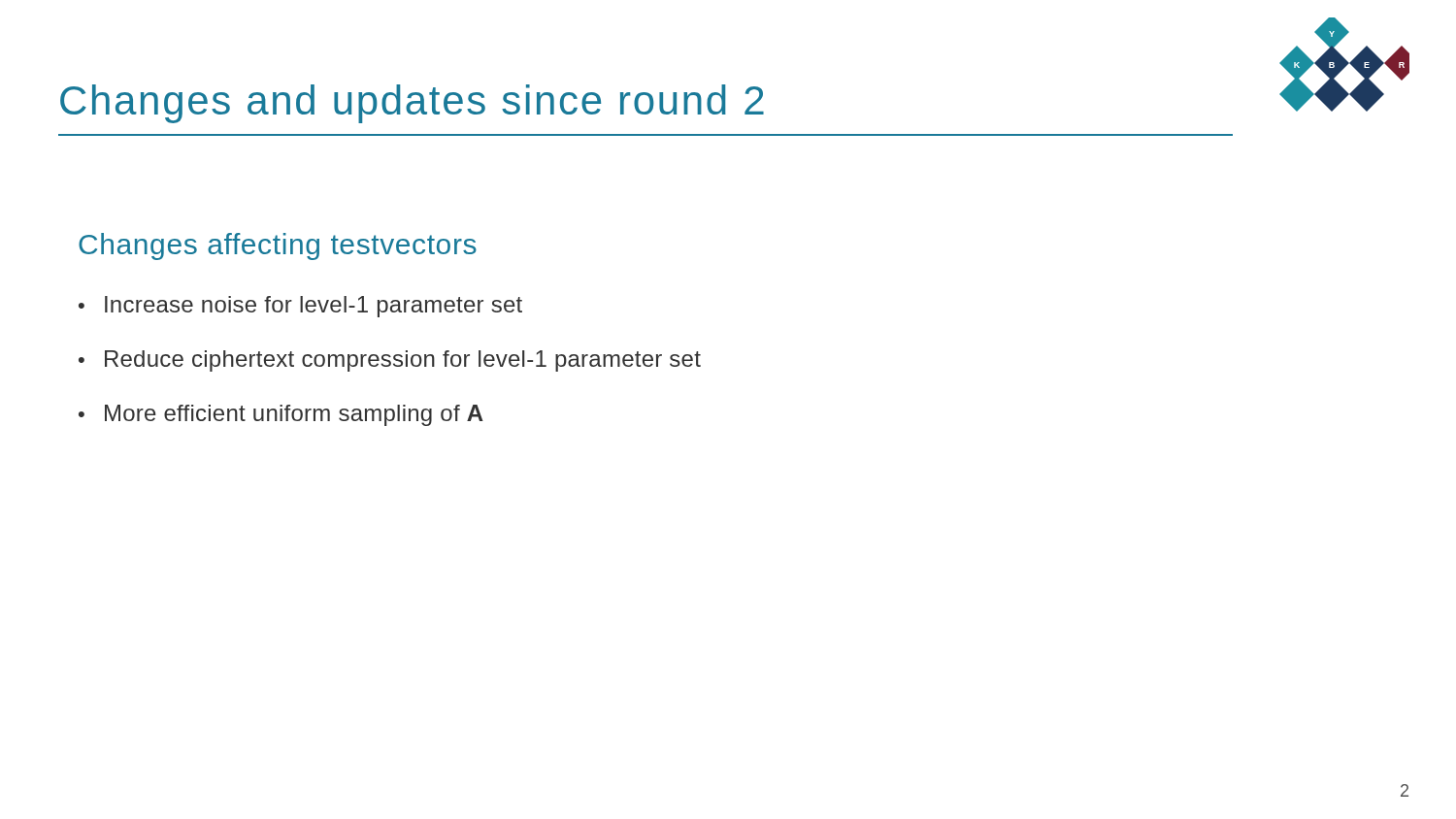
Task: Find the text block starting "• More efficient uniform sampling of A"
Action: pyautogui.click(x=281, y=413)
